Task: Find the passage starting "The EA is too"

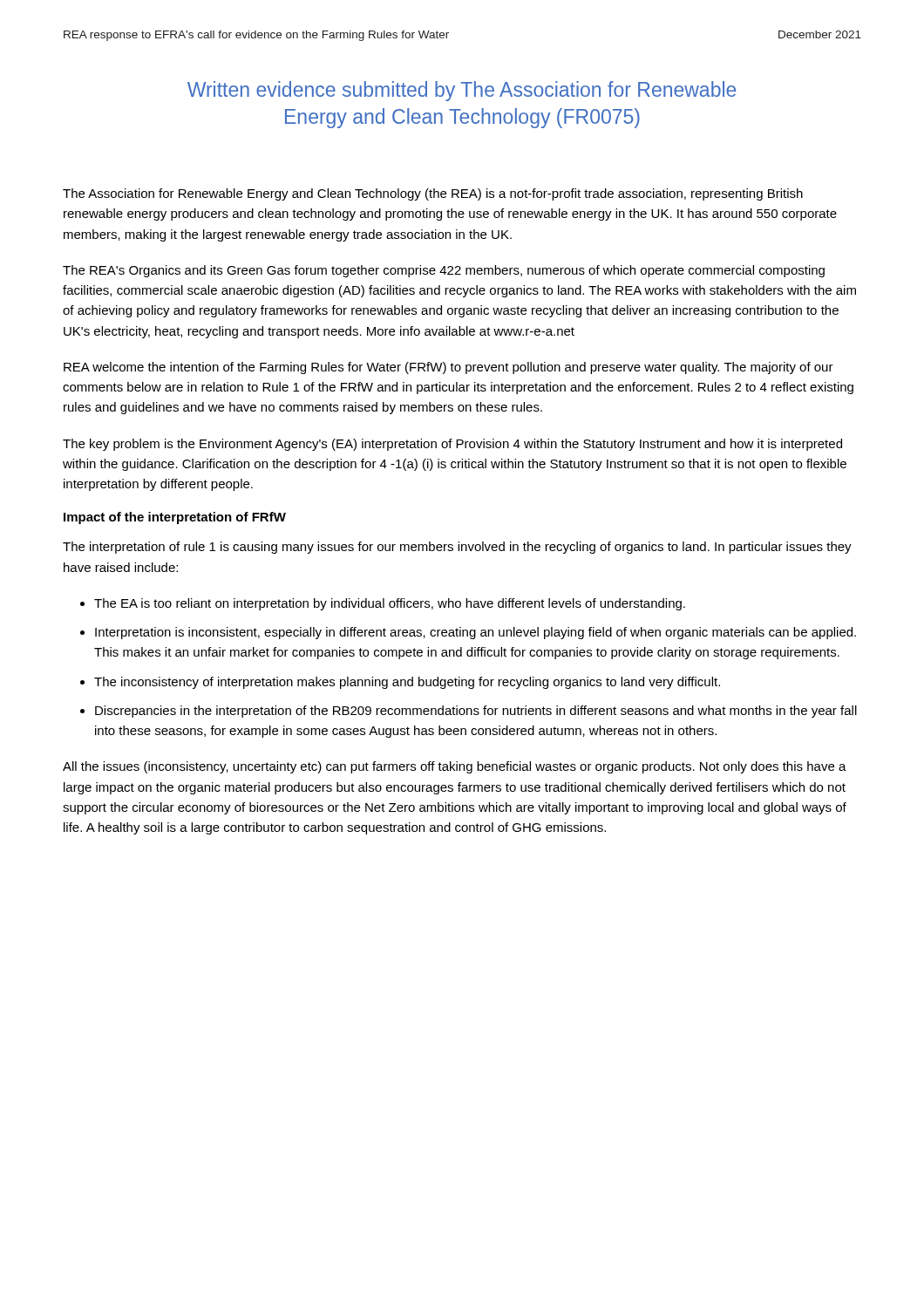Action: (x=390, y=603)
